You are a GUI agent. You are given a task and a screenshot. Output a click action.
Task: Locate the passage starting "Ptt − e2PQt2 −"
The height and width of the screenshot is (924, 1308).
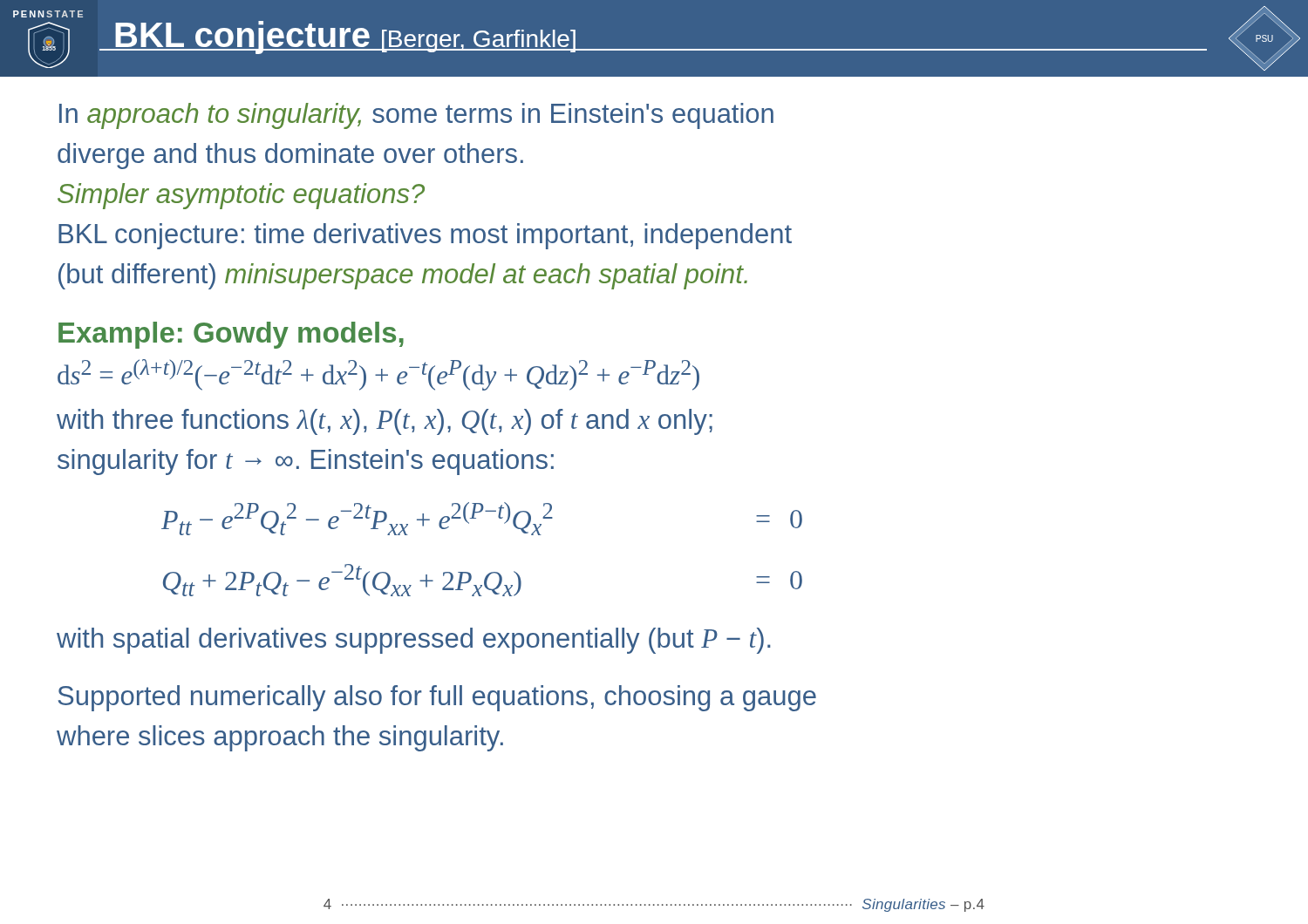pyautogui.click(x=482, y=519)
